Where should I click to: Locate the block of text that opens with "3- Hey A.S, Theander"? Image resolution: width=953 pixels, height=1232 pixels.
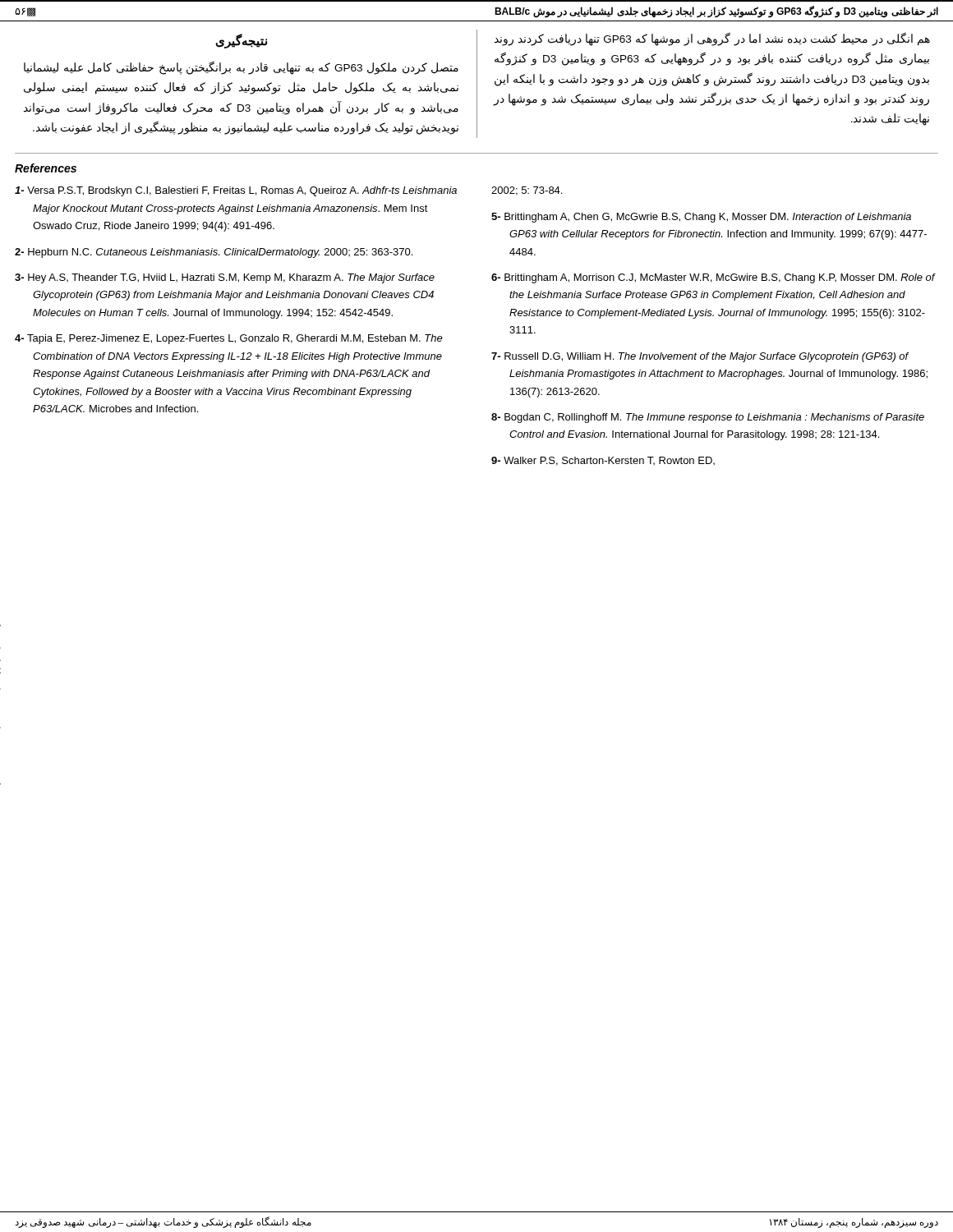[225, 295]
